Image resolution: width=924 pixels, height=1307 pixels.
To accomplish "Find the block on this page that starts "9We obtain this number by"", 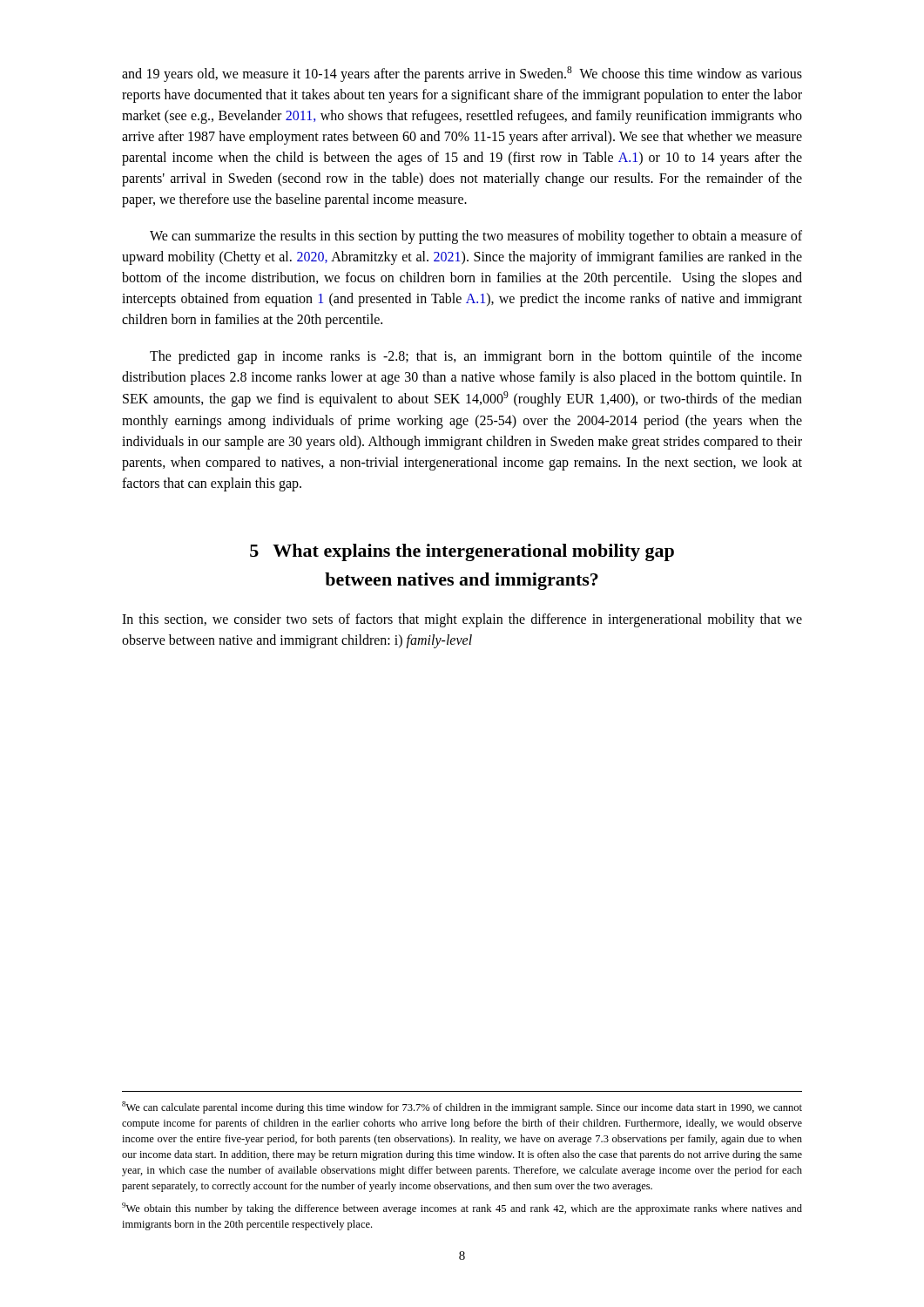I will pyautogui.click(x=462, y=1215).
